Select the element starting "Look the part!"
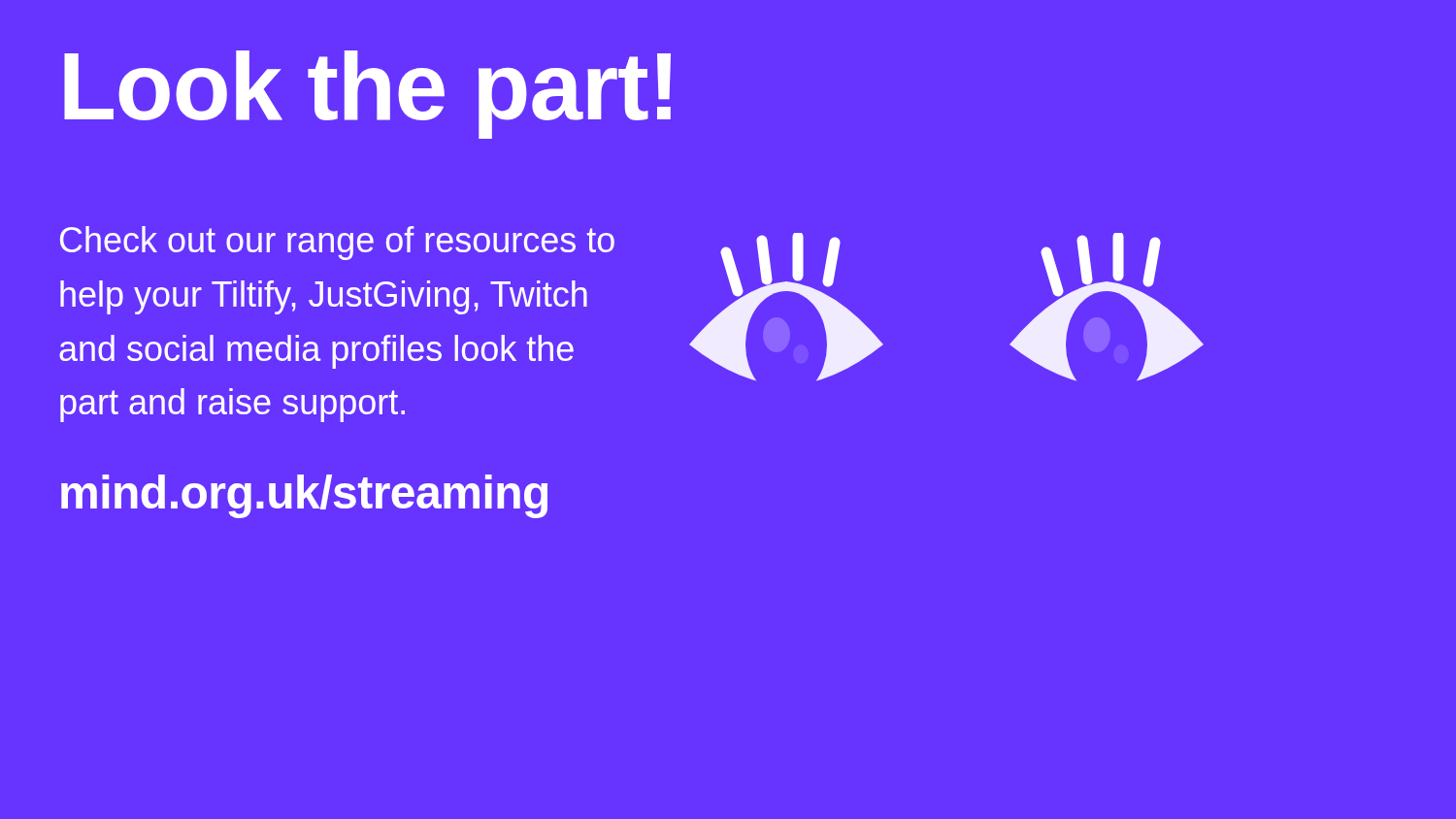This screenshot has height=819, width=1456. 369,87
